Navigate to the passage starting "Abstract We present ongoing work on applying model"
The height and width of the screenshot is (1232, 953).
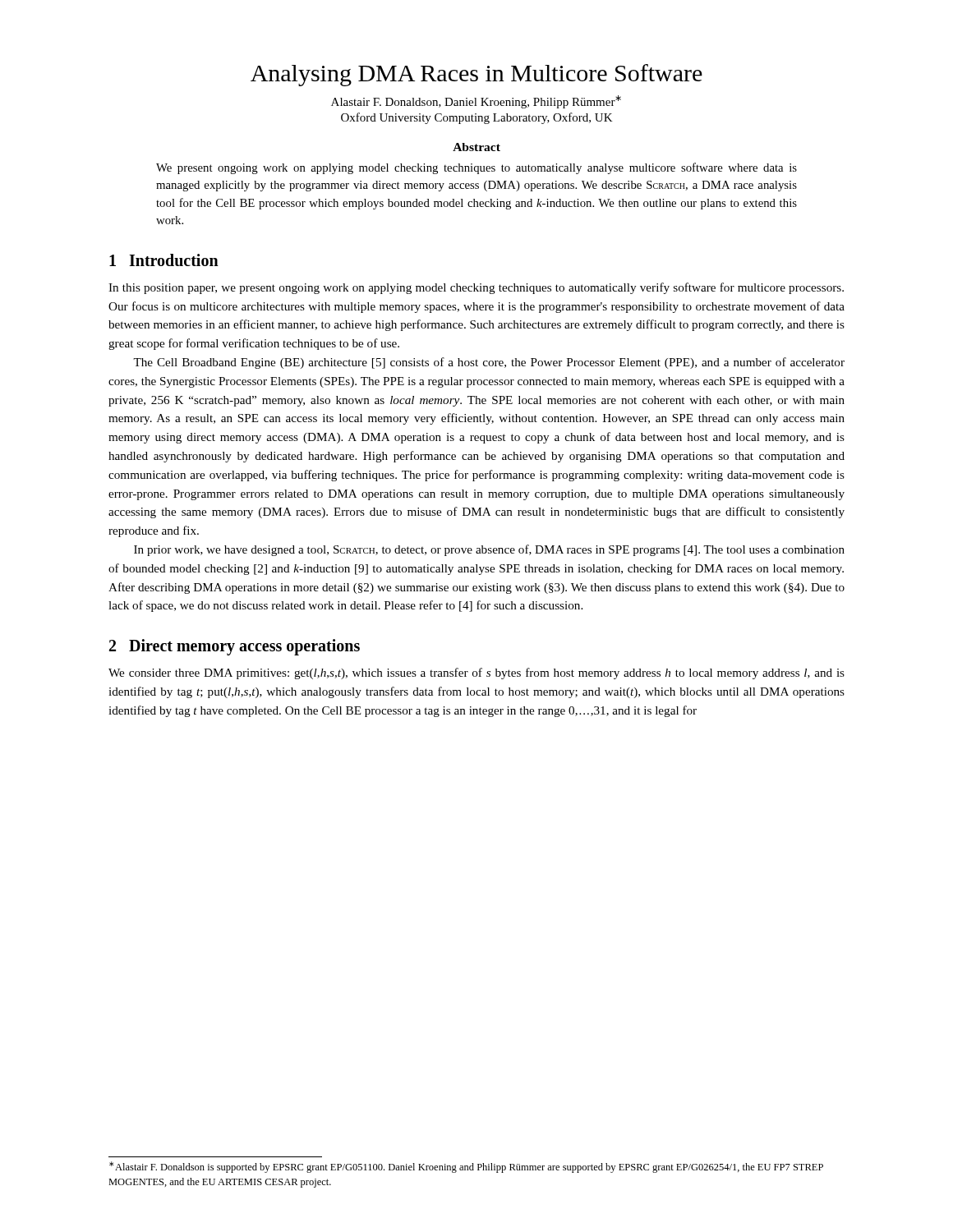point(476,185)
